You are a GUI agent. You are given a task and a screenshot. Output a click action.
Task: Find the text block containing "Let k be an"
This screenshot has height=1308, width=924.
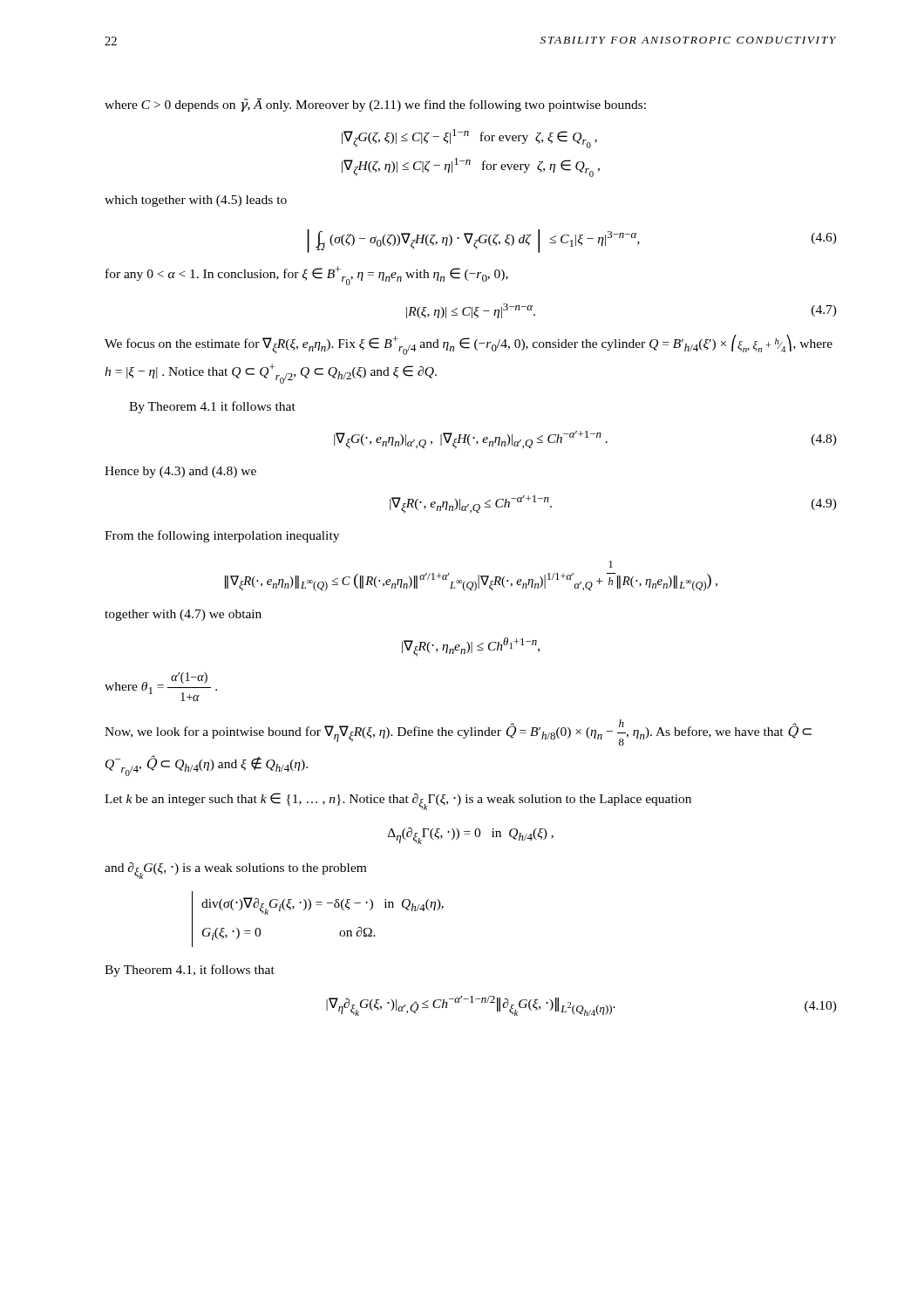pos(398,801)
